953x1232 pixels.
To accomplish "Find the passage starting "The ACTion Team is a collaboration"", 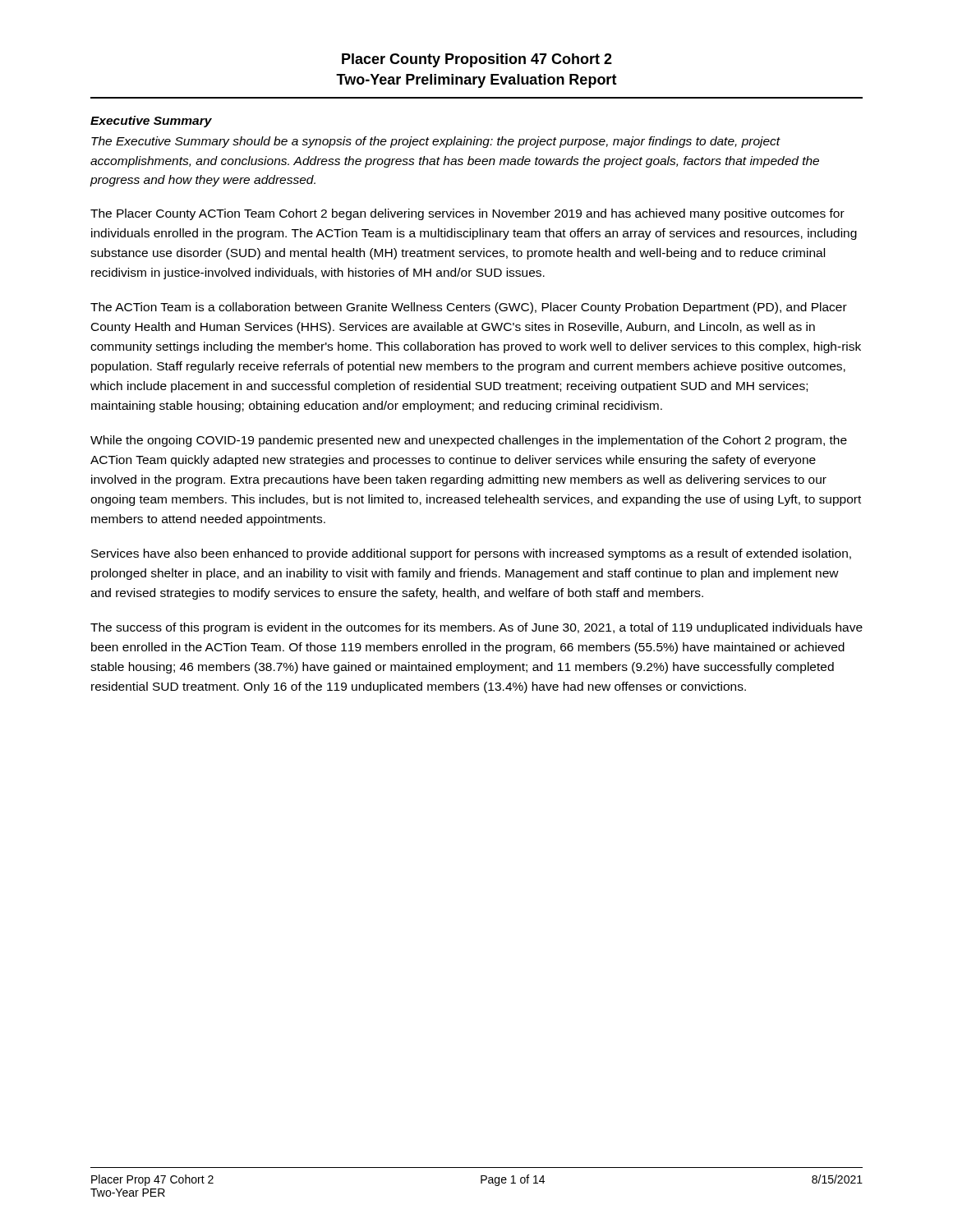I will point(476,356).
